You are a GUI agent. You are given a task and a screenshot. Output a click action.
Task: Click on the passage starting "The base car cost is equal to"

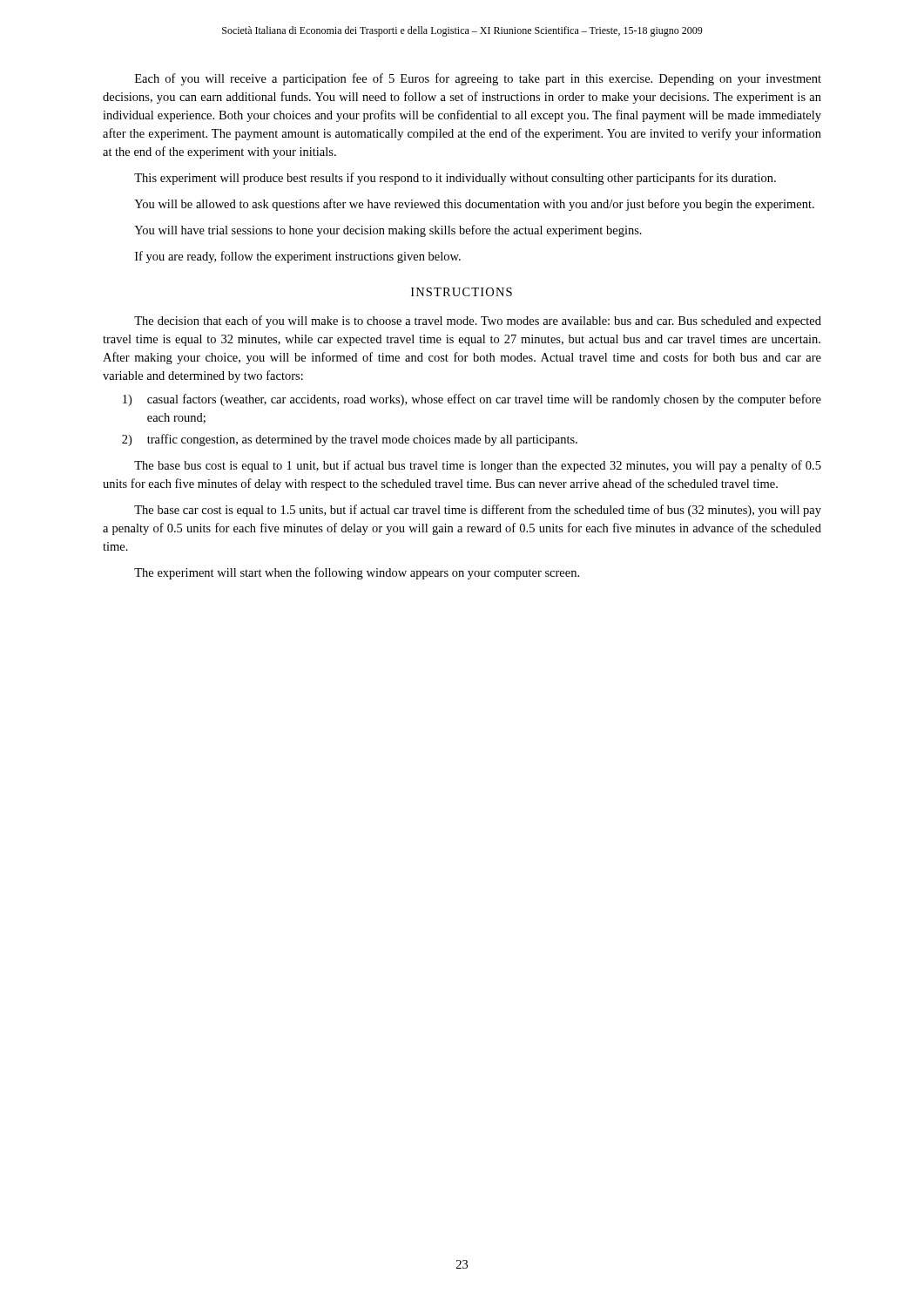coord(462,529)
